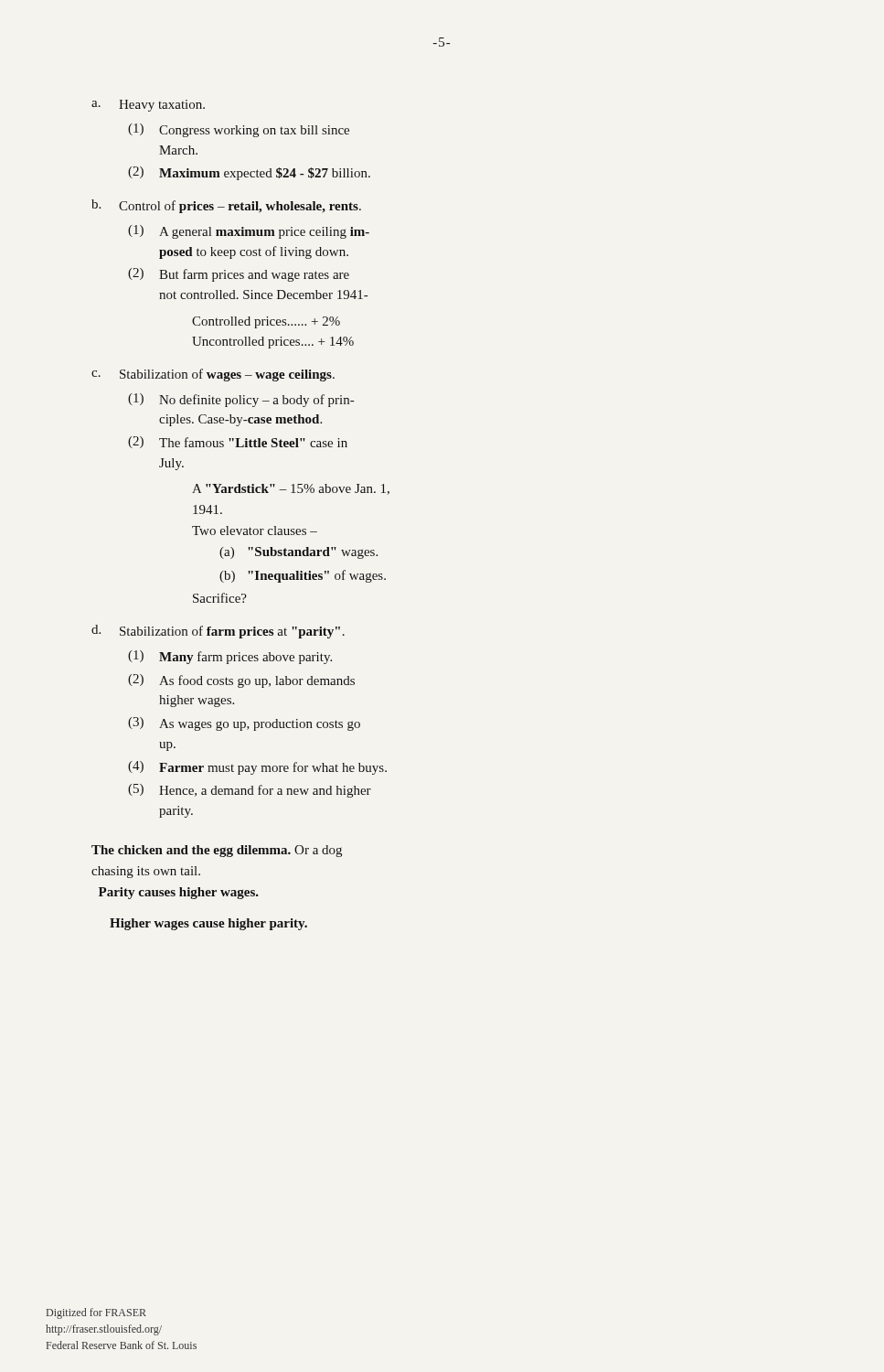884x1372 pixels.
Task: Locate the block of text that opens with "A "Yardstick" – 15% above"
Action: tap(291, 489)
